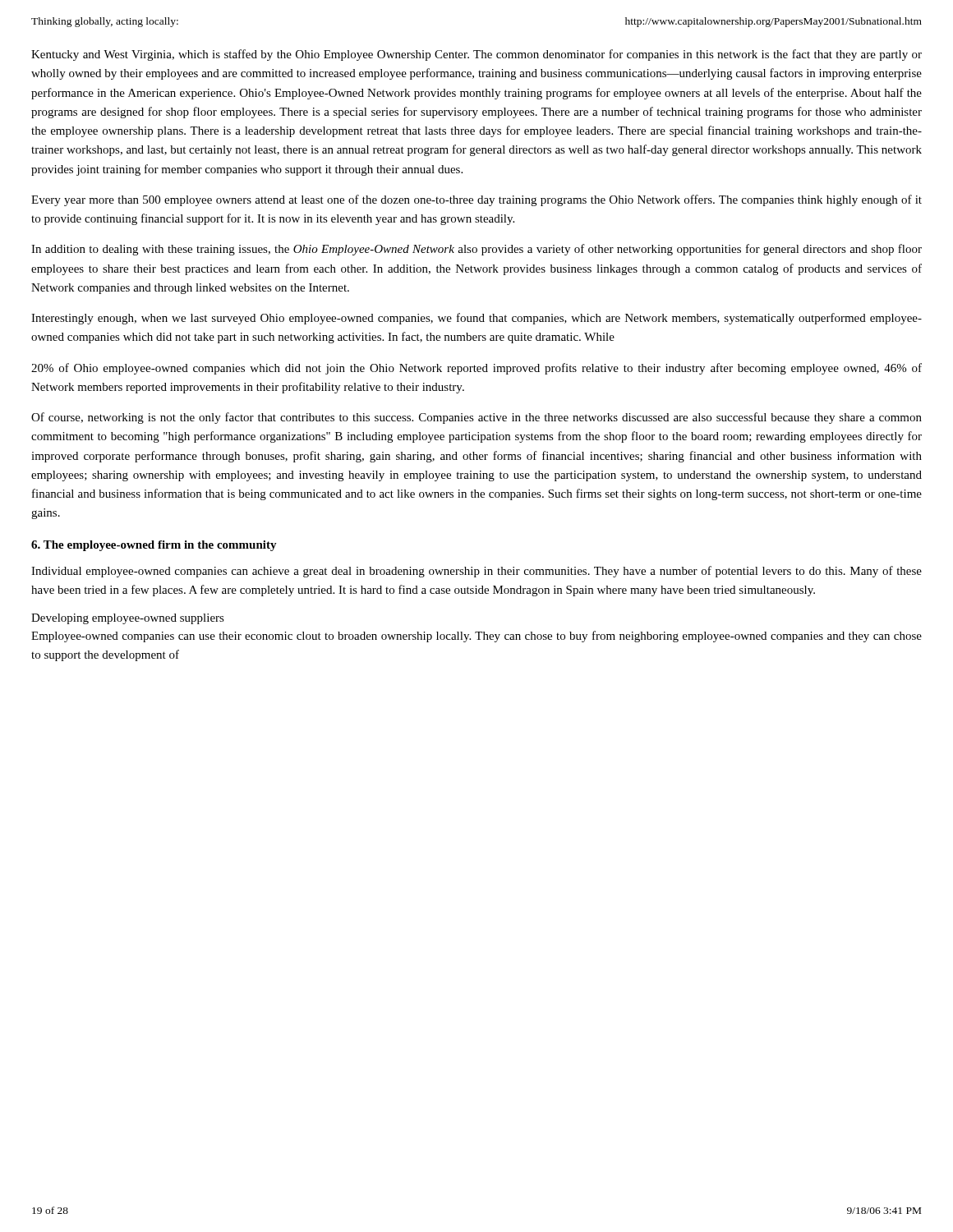Select the passage starting "Kentucky and West Virginia, which is"

476,111
